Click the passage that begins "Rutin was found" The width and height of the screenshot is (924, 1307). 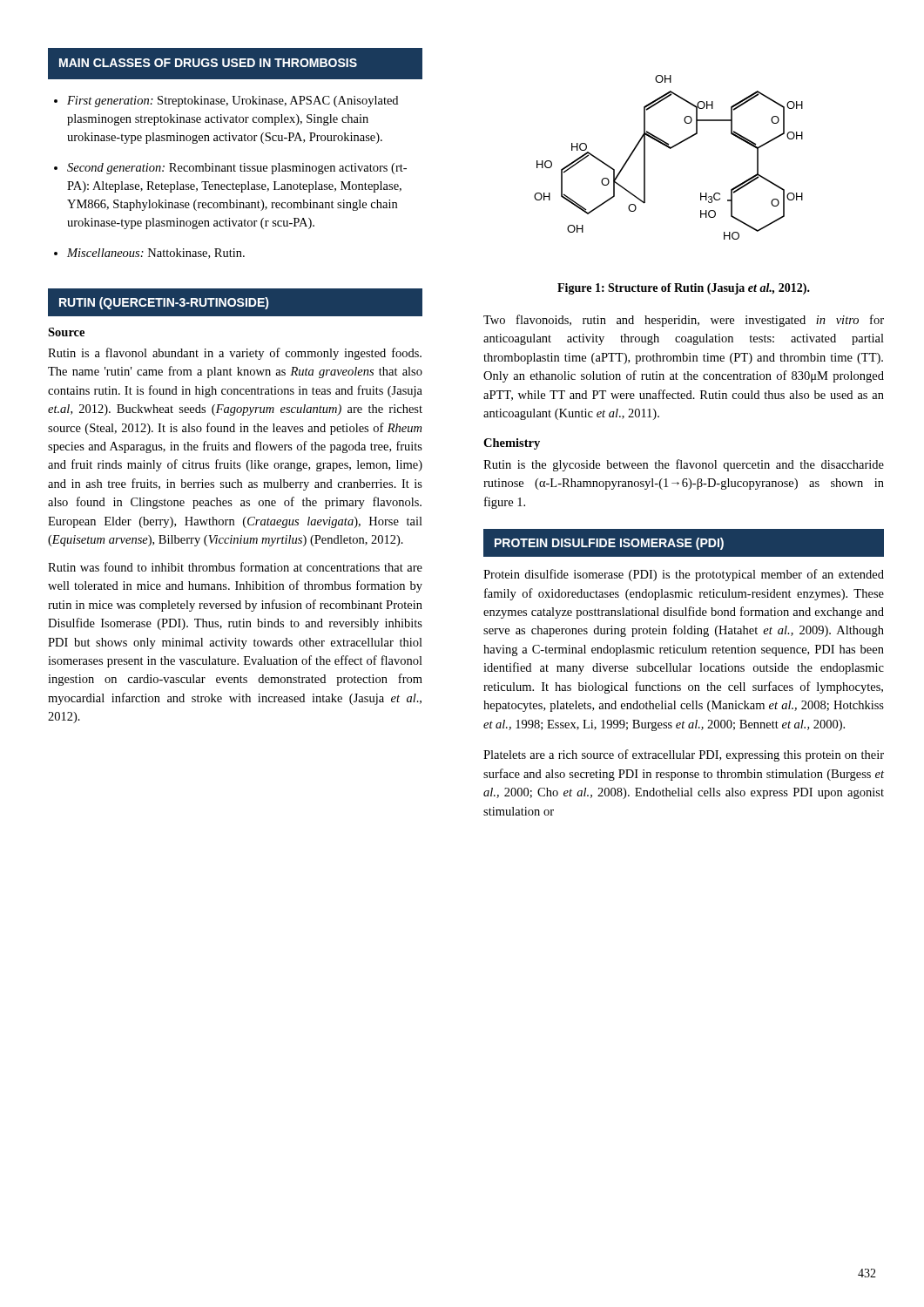click(235, 642)
